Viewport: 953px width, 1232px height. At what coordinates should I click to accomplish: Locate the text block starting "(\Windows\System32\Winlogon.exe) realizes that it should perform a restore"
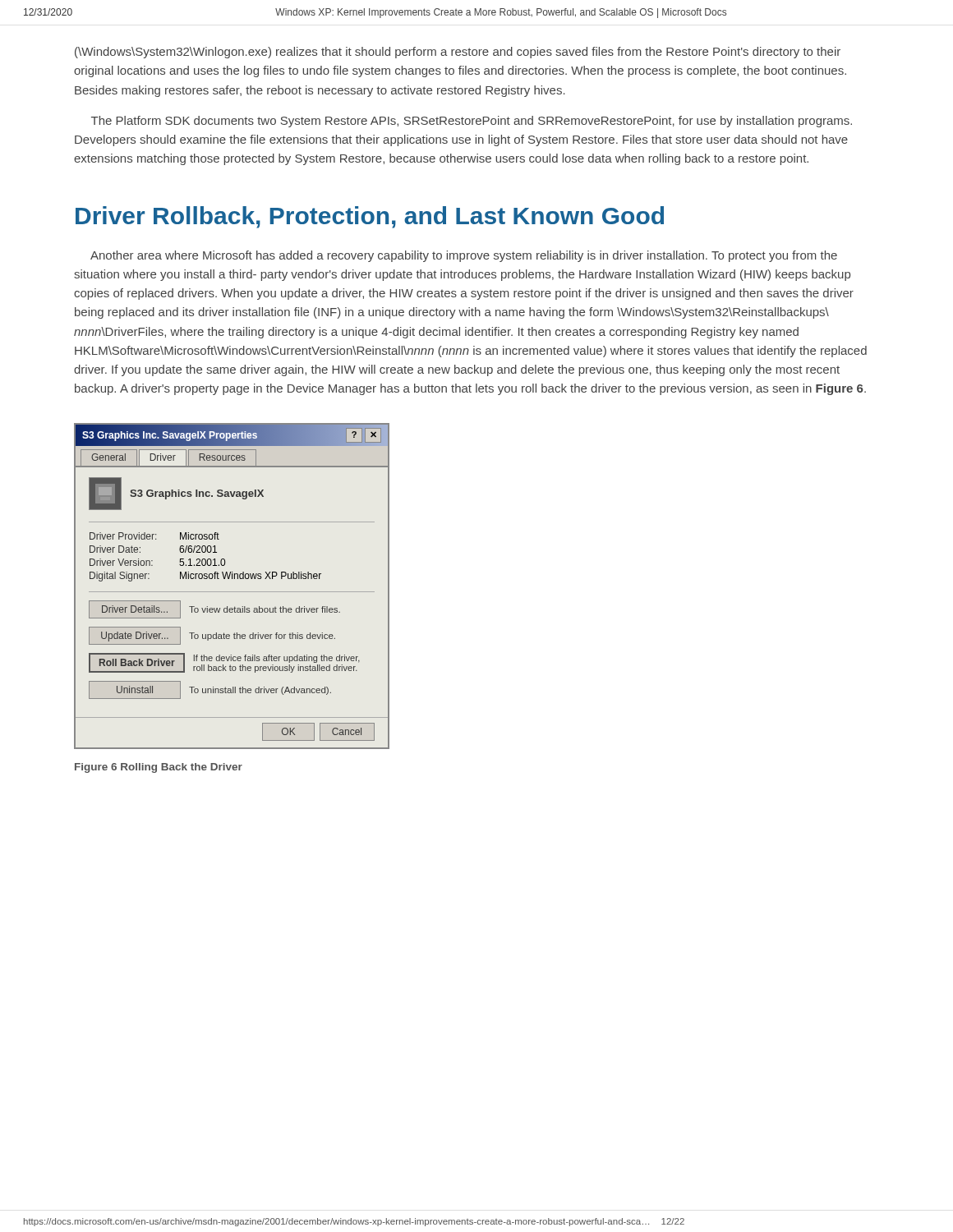pos(461,70)
